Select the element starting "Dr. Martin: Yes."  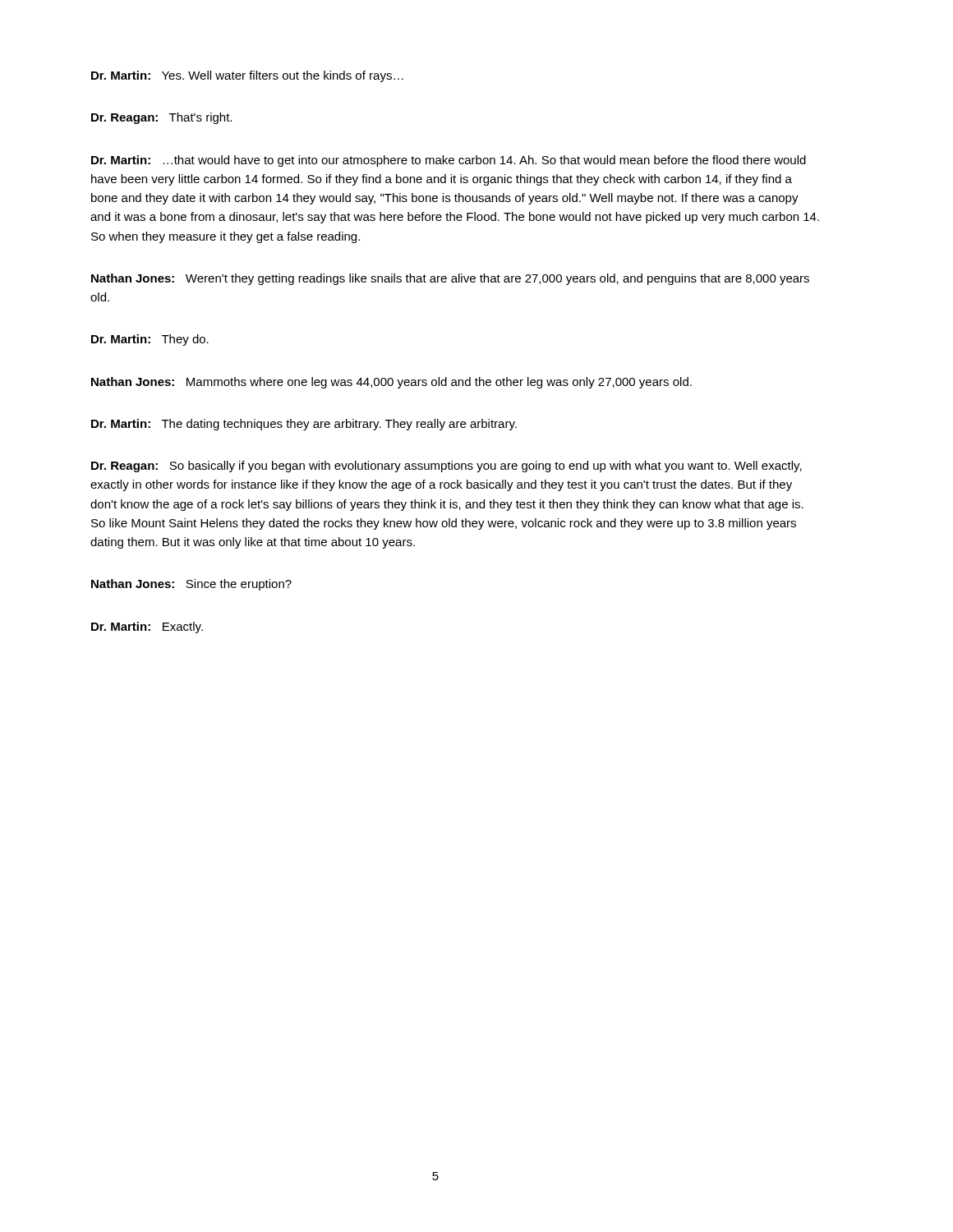pyautogui.click(x=247, y=75)
